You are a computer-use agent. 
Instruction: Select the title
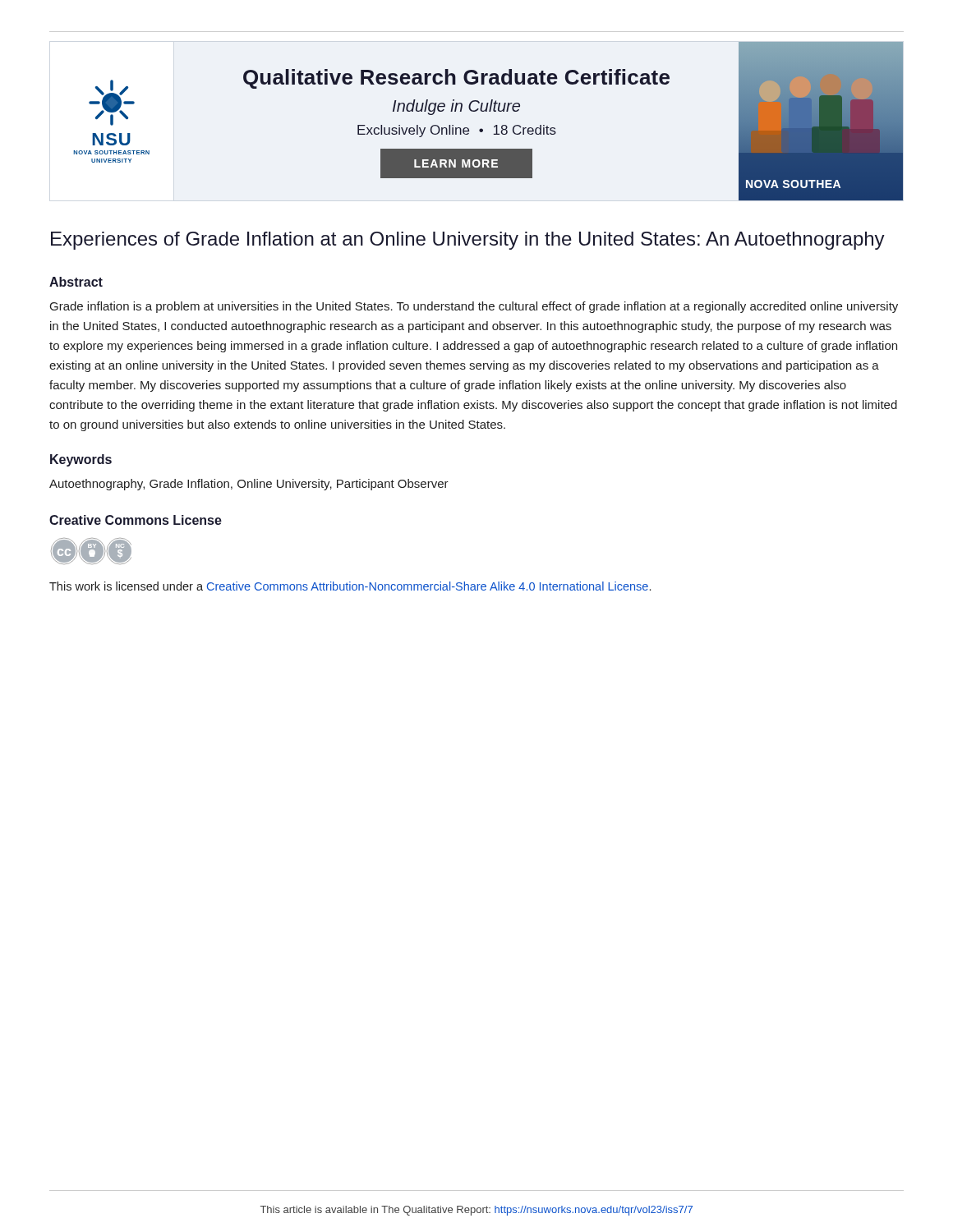(467, 239)
